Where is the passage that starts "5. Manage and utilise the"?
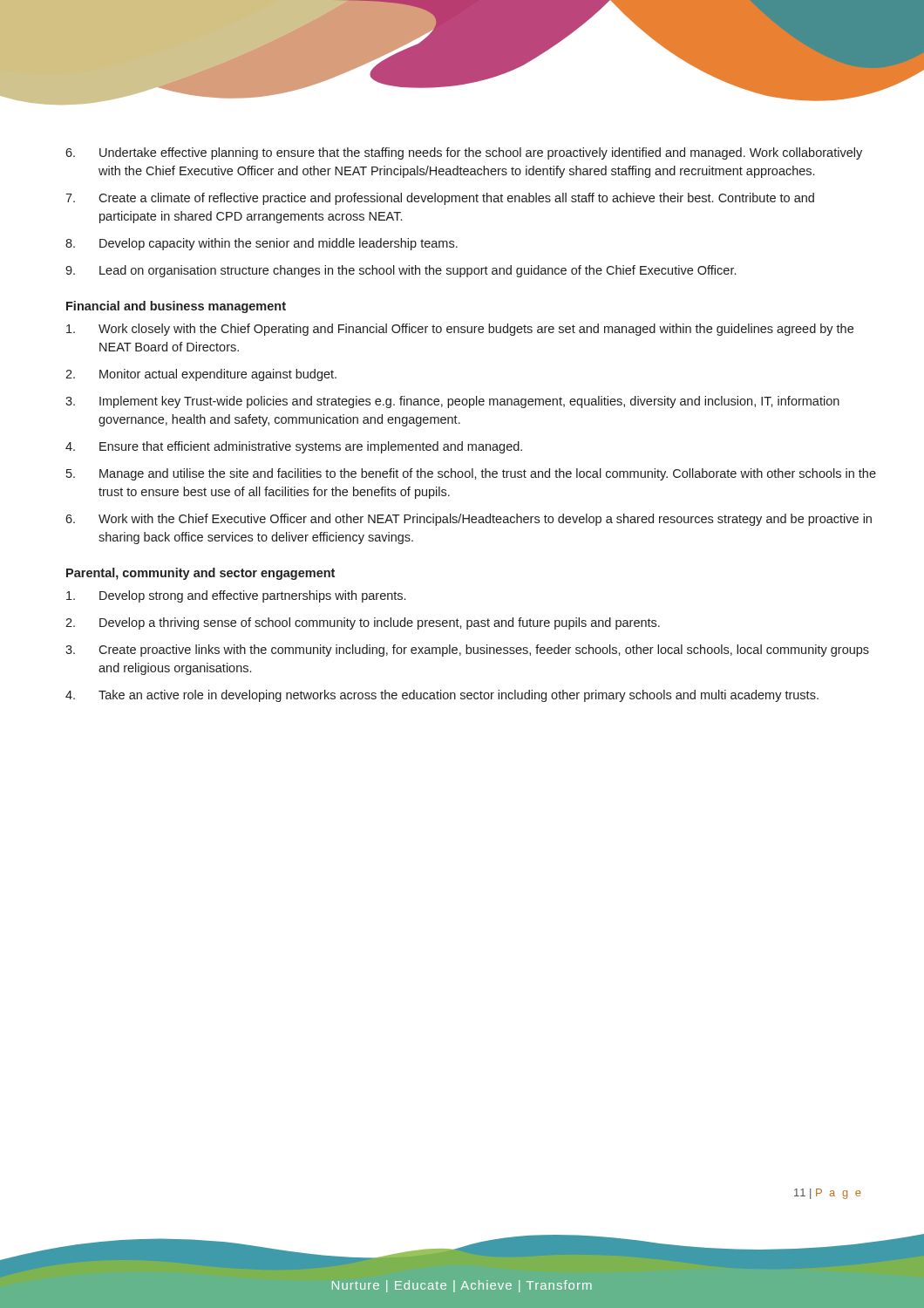 pyautogui.click(x=471, y=483)
